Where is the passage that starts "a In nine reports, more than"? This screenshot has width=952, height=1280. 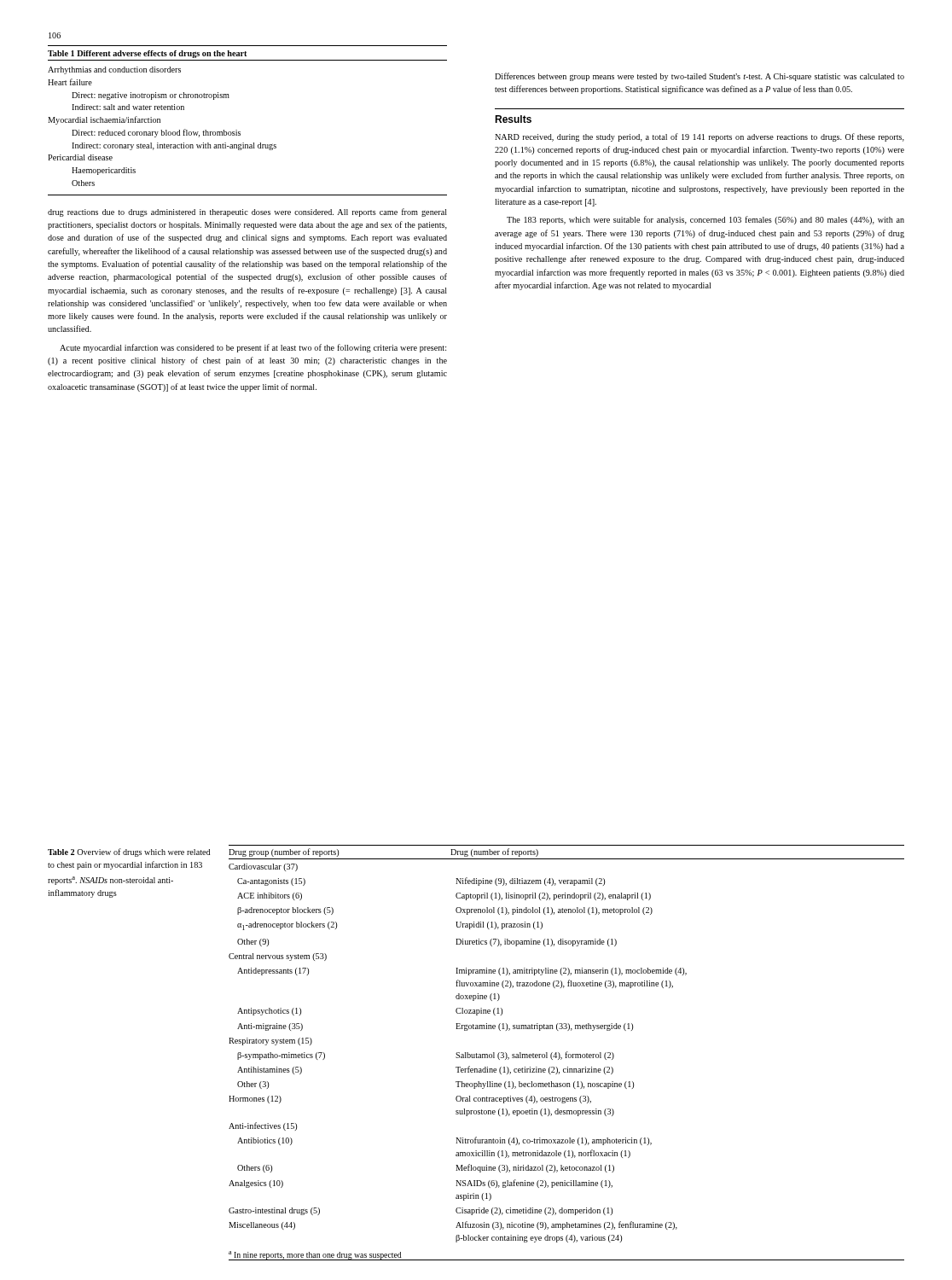[315, 1254]
